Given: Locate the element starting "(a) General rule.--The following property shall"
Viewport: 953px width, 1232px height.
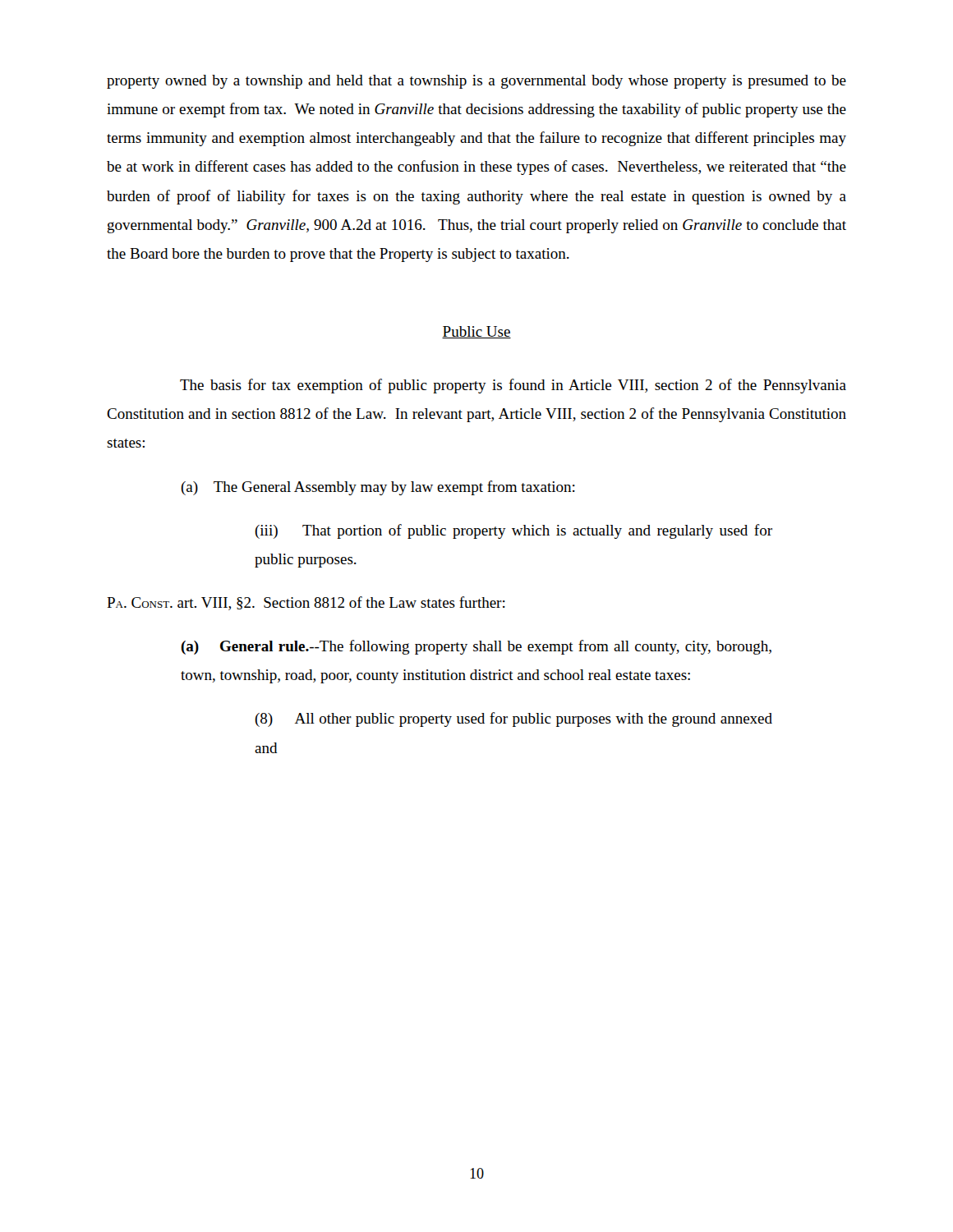Looking at the screenshot, I should pyautogui.click(x=476, y=660).
